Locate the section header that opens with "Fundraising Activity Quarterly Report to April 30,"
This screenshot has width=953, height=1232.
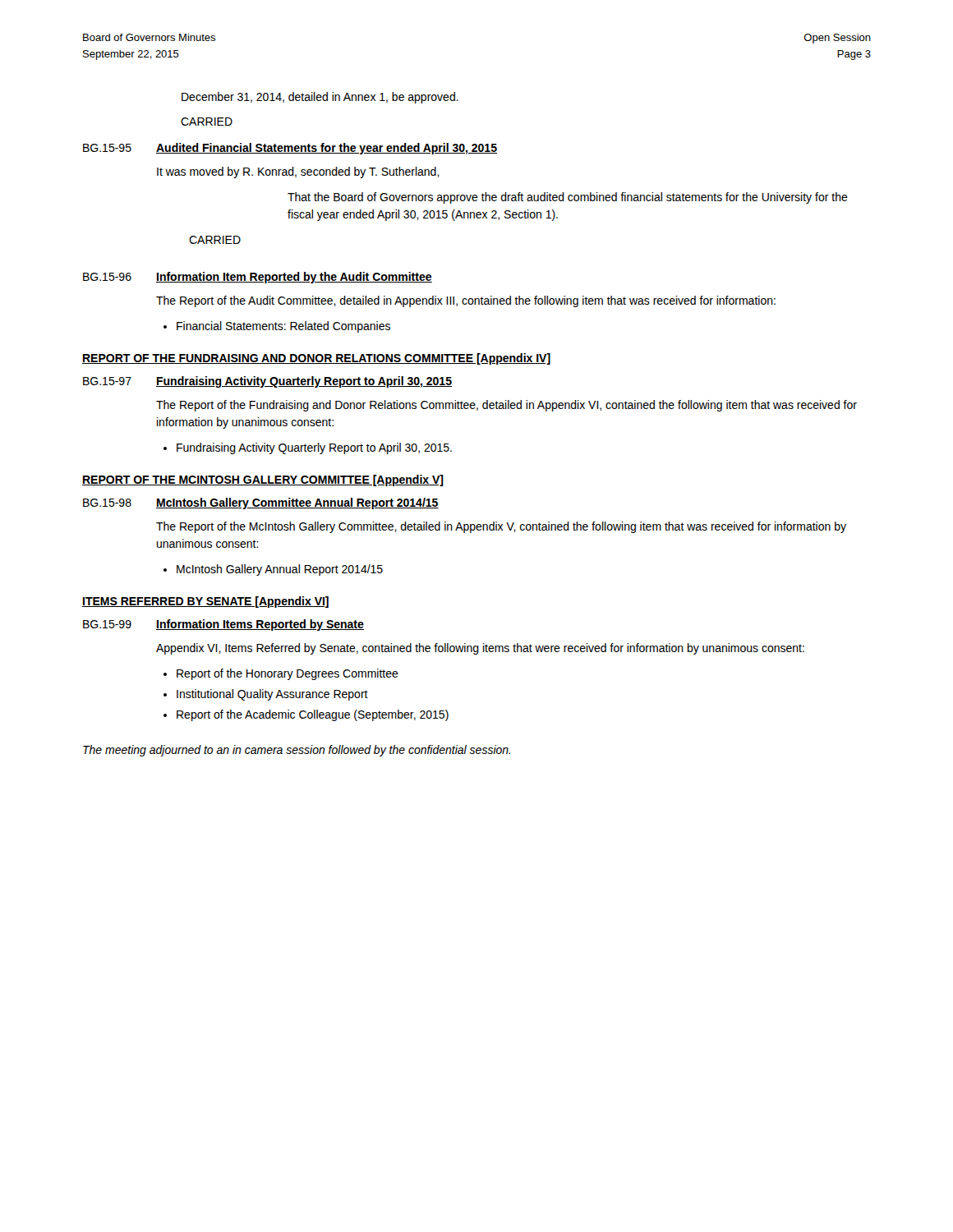pos(304,381)
